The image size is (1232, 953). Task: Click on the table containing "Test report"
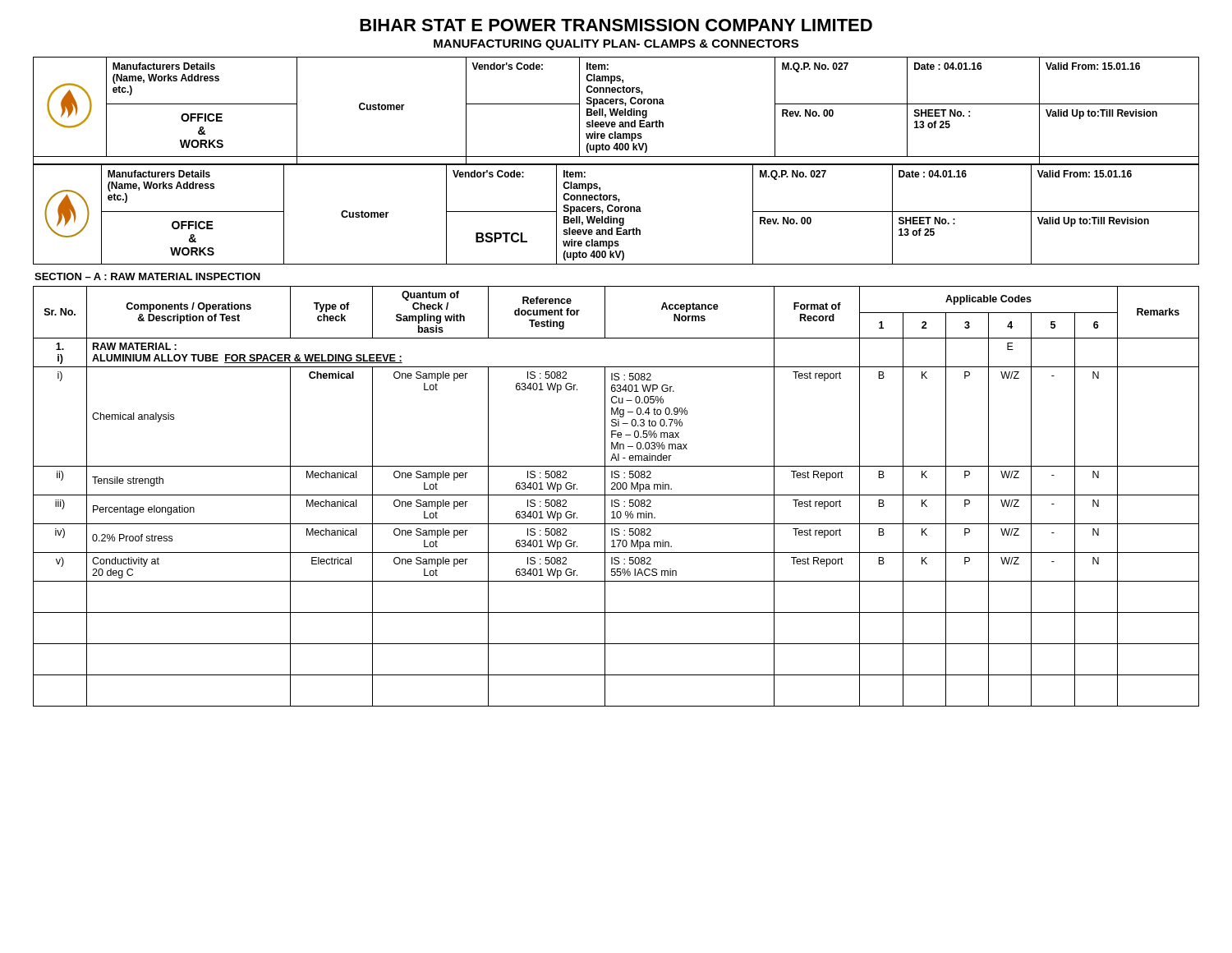[x=616, y=496]
